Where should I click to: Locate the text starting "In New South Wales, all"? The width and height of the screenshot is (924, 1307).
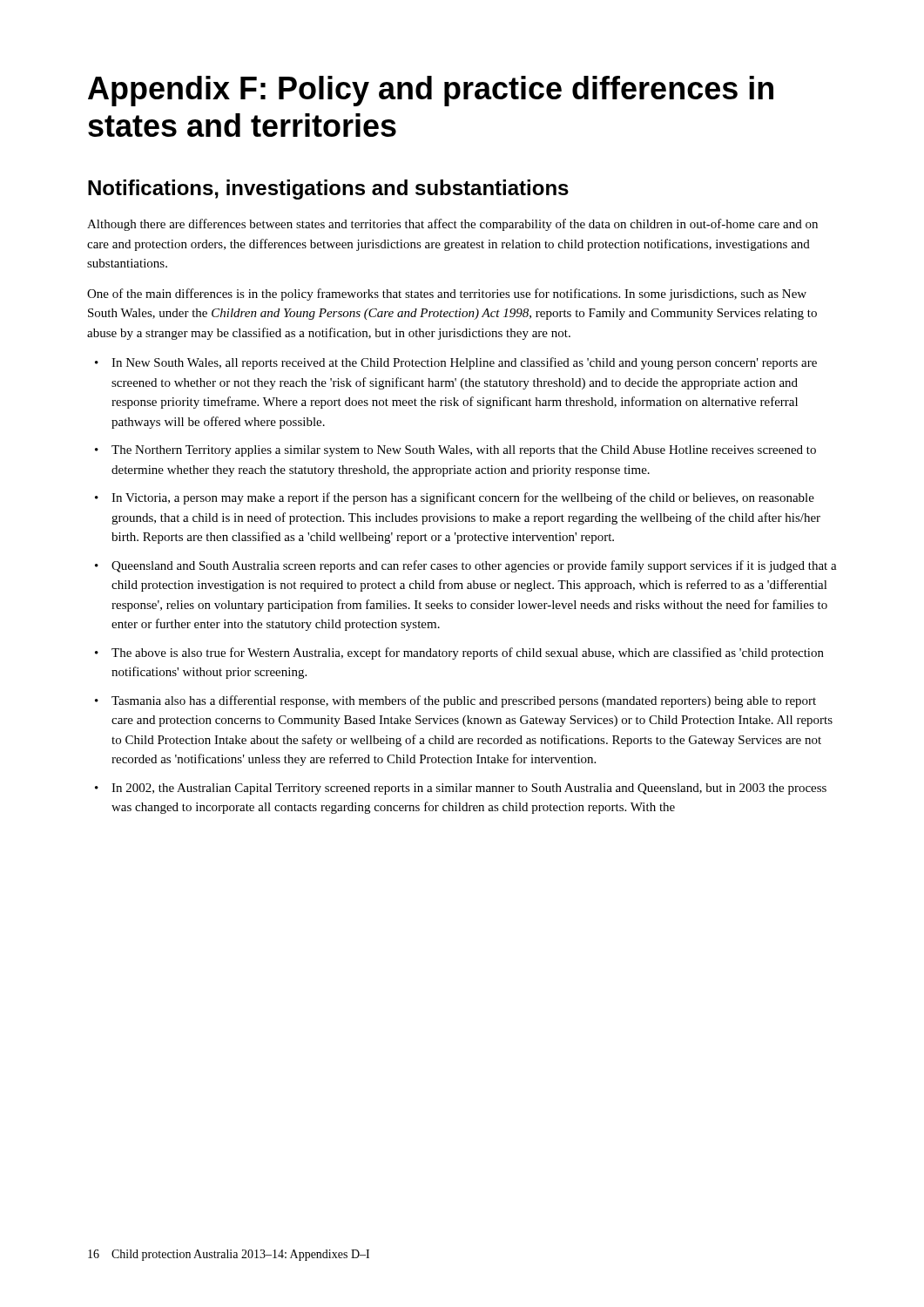464,392
